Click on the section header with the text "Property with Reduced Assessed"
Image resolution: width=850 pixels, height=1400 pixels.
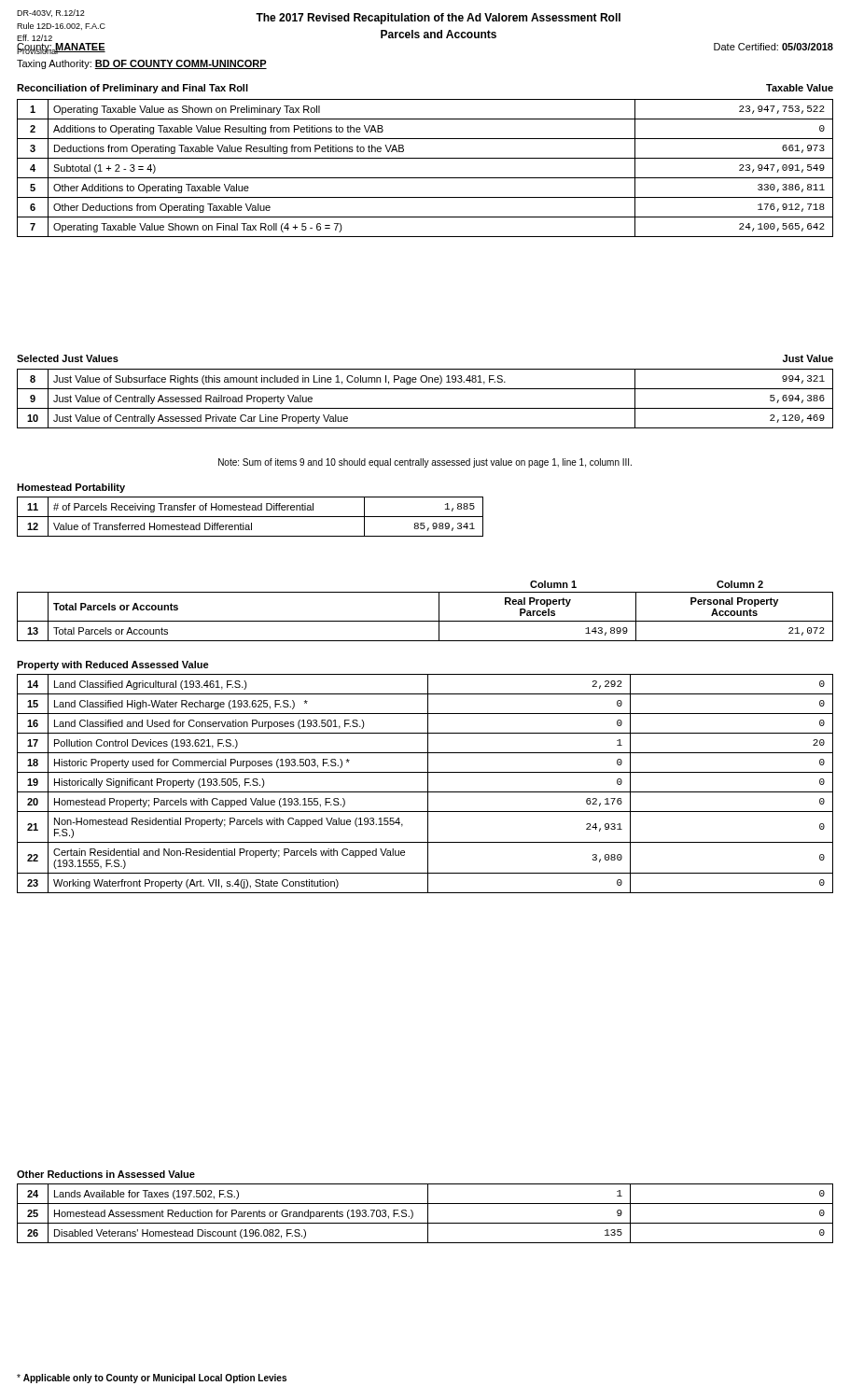coord(113,665)
